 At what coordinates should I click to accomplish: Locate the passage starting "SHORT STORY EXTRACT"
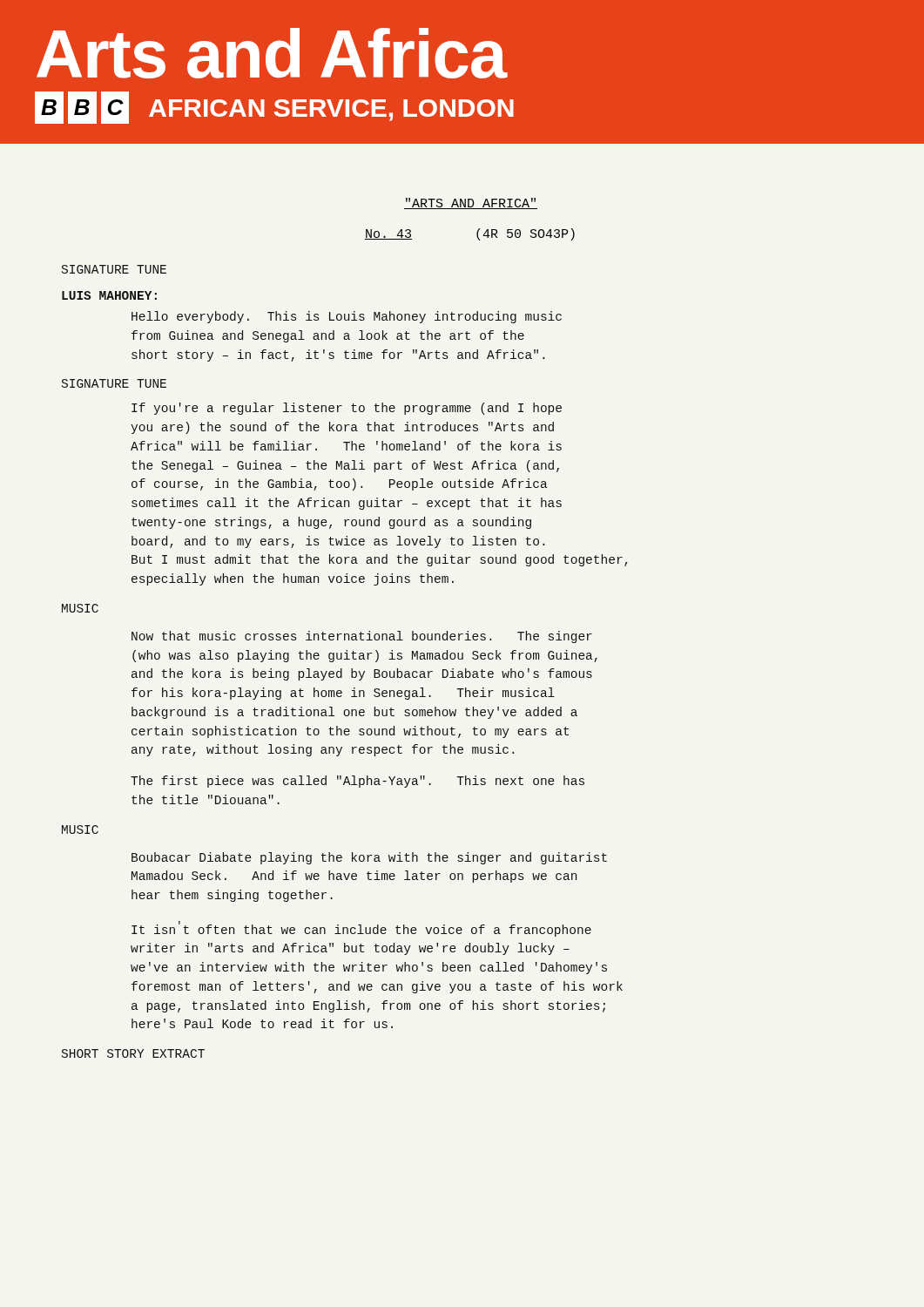tap(133, 1054)
